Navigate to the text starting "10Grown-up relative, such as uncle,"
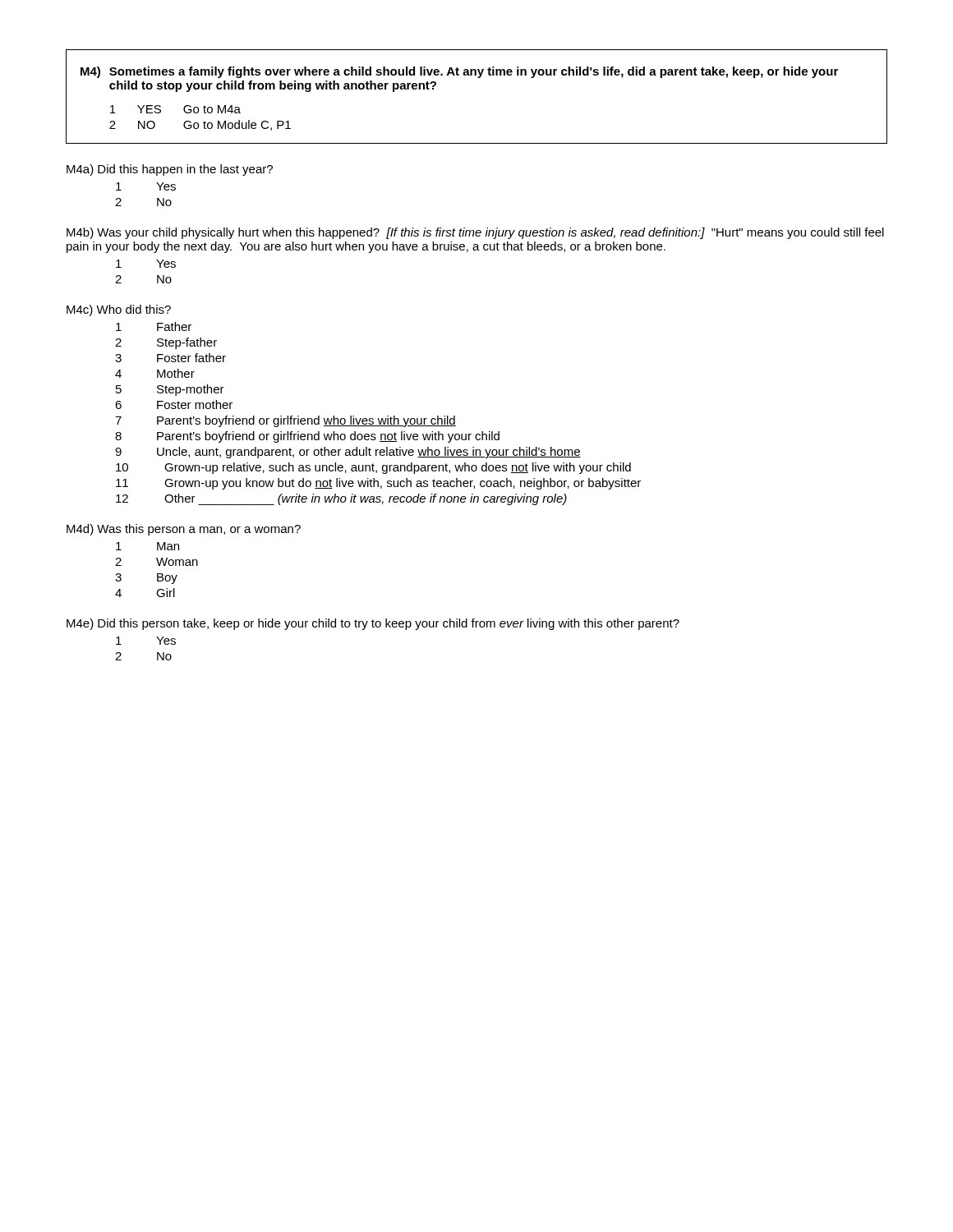Viewport: 953px width, 1232px height. [x=349, y=467]
